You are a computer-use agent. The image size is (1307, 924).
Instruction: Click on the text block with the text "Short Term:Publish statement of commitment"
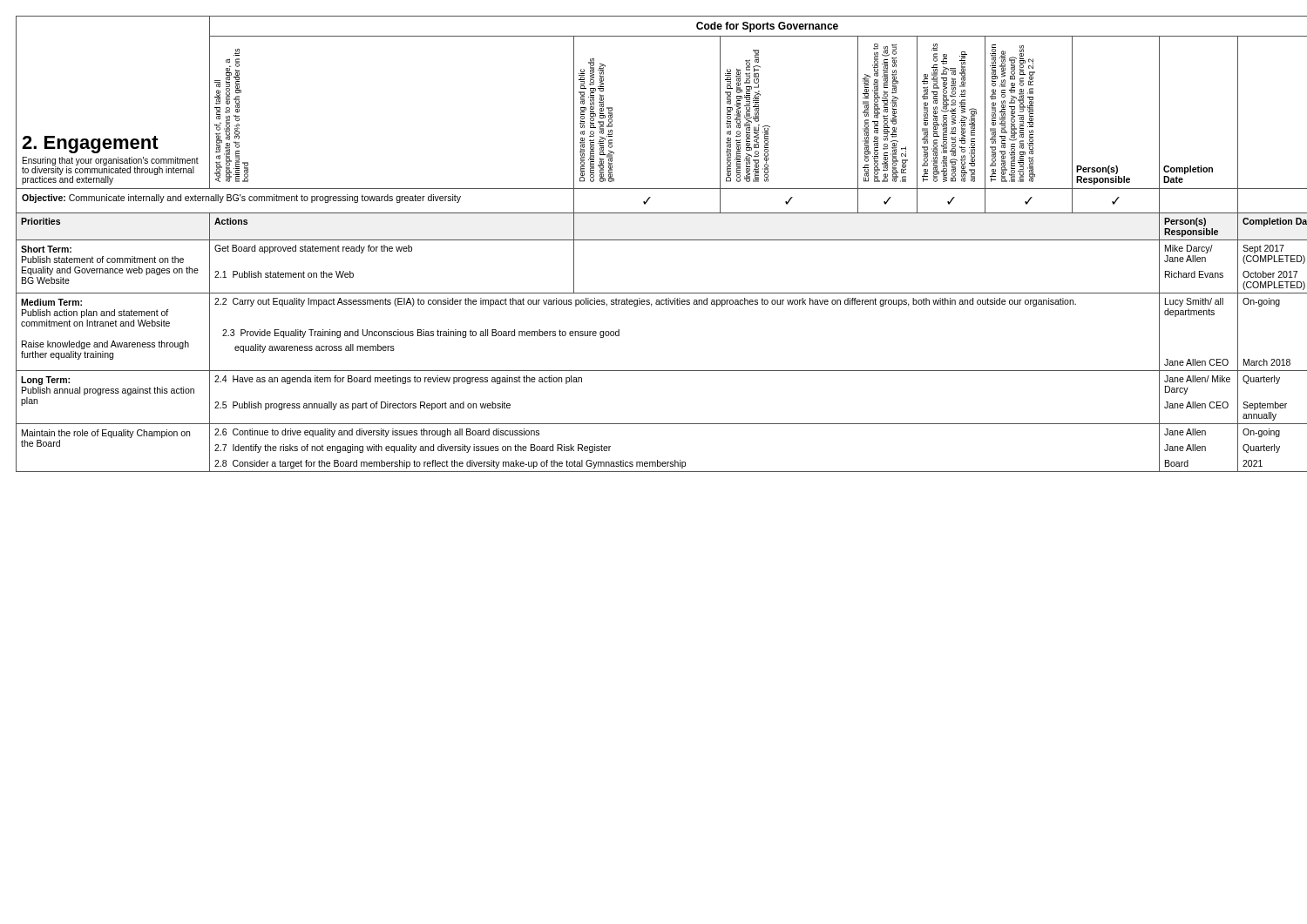coord(110,265)
